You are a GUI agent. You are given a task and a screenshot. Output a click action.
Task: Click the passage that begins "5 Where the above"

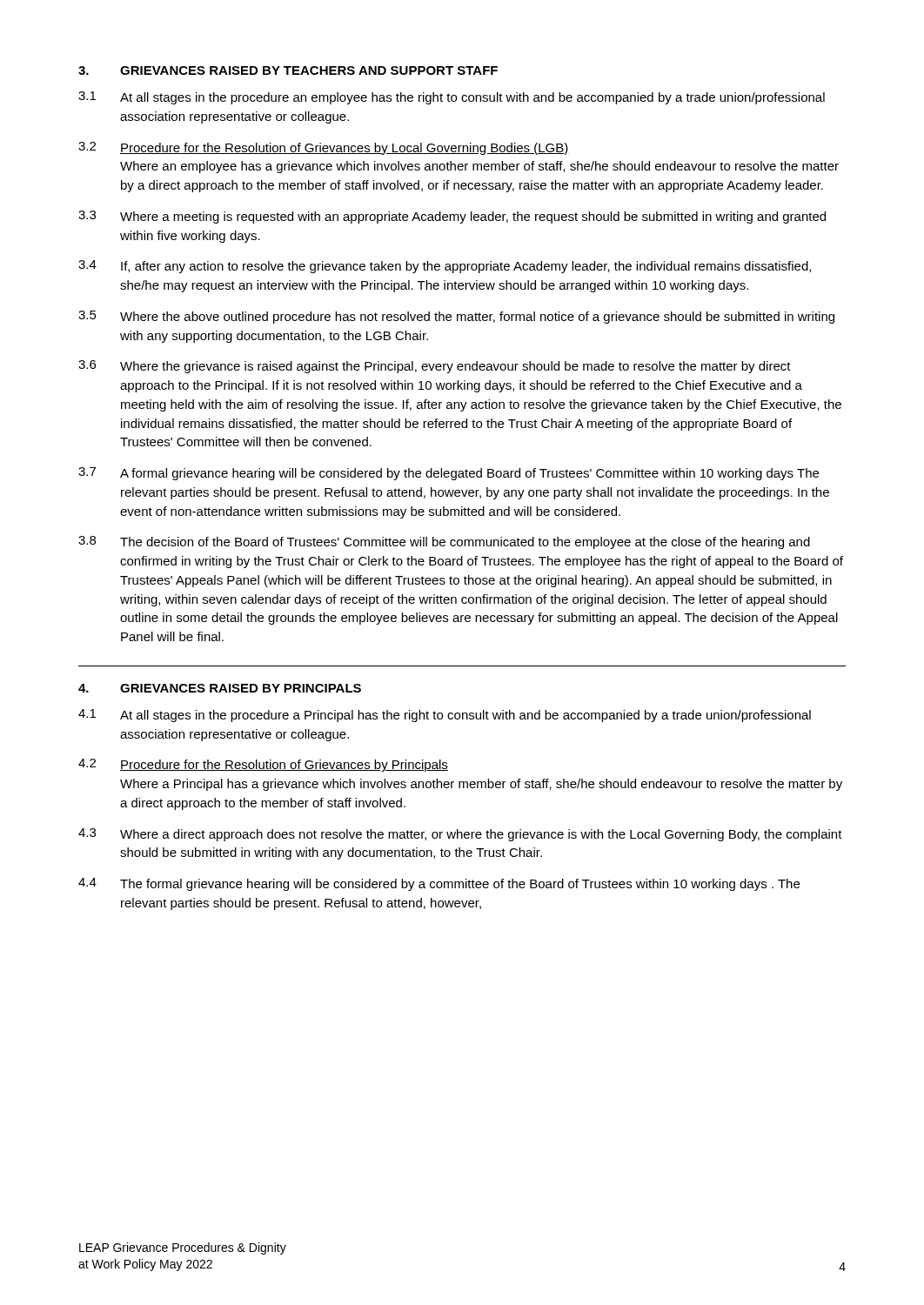pos(462,326)
